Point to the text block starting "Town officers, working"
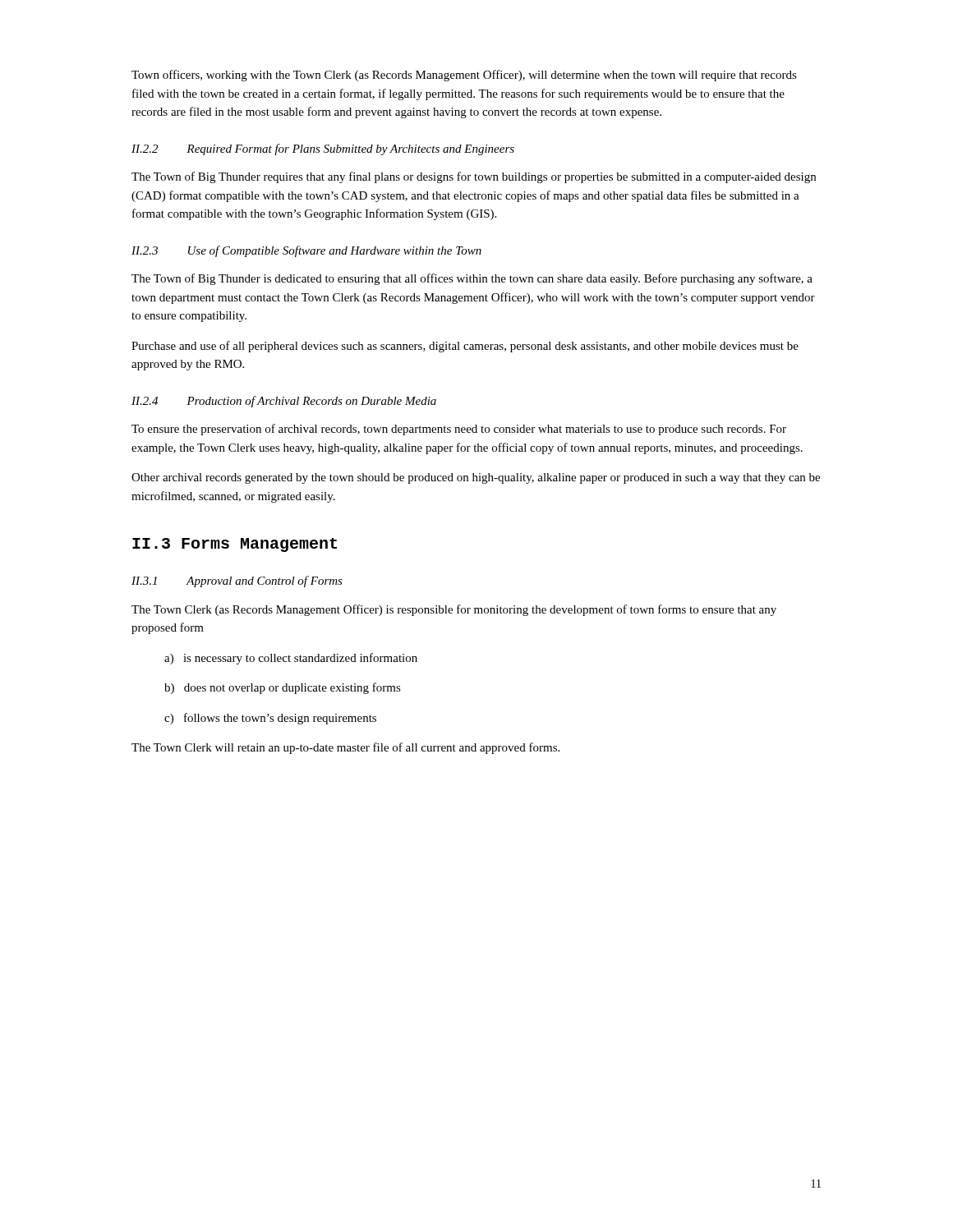953x1232 pixels. [x=476, y=93]
